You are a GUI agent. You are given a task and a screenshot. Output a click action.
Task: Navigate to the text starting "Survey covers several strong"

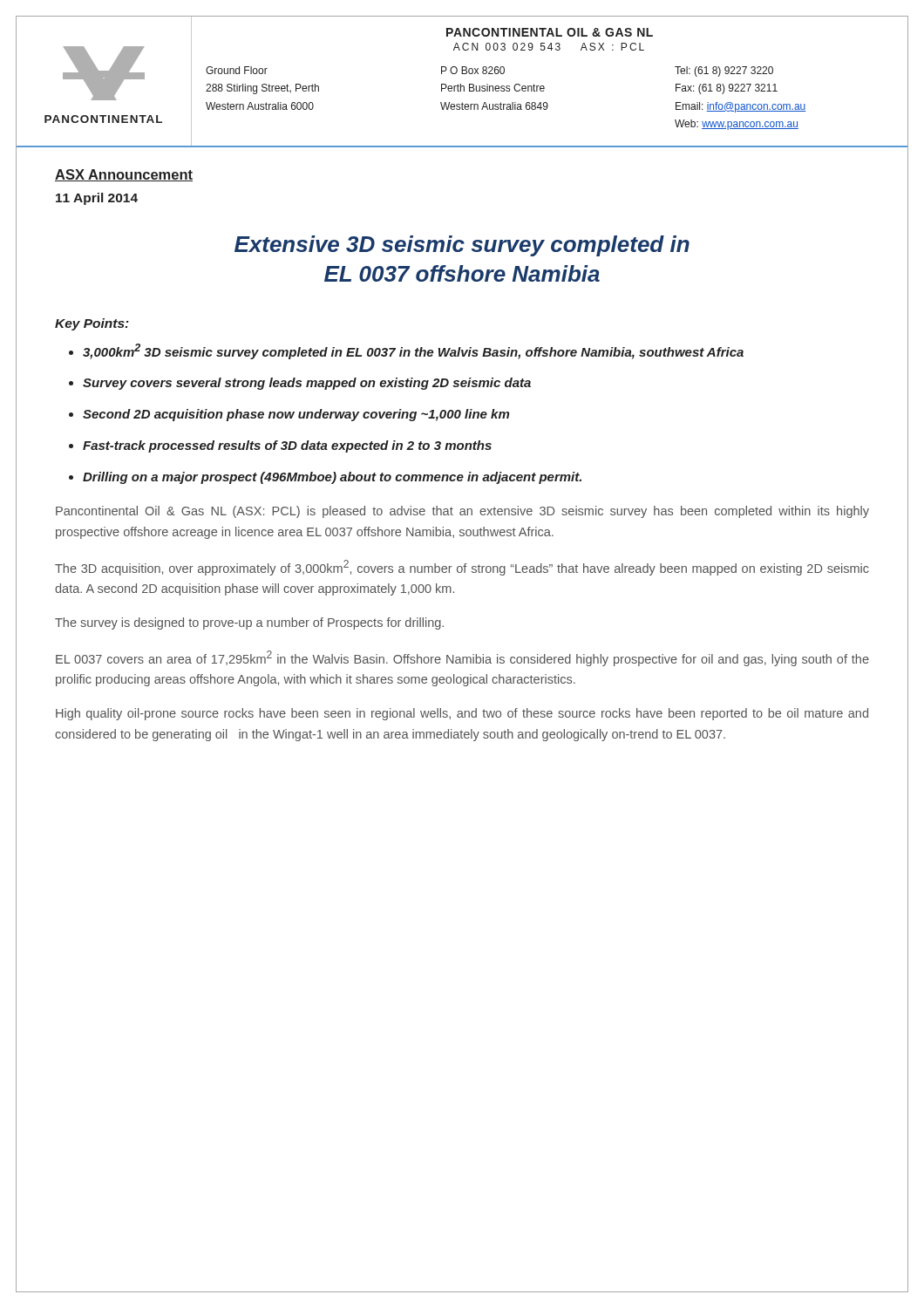point(307,383)
